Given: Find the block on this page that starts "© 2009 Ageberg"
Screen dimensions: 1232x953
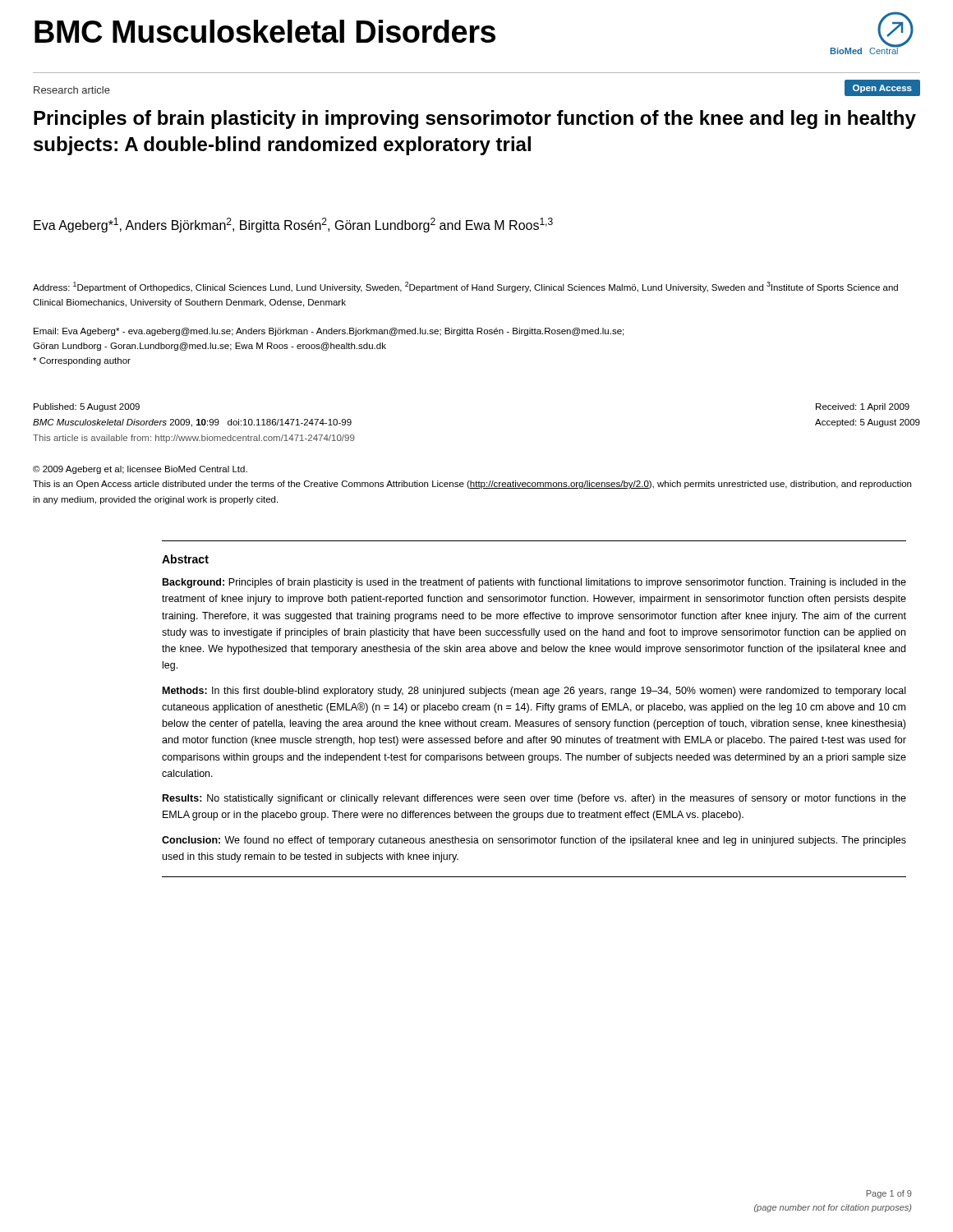Looking at the screenshot, I should (x=472, y=484).
